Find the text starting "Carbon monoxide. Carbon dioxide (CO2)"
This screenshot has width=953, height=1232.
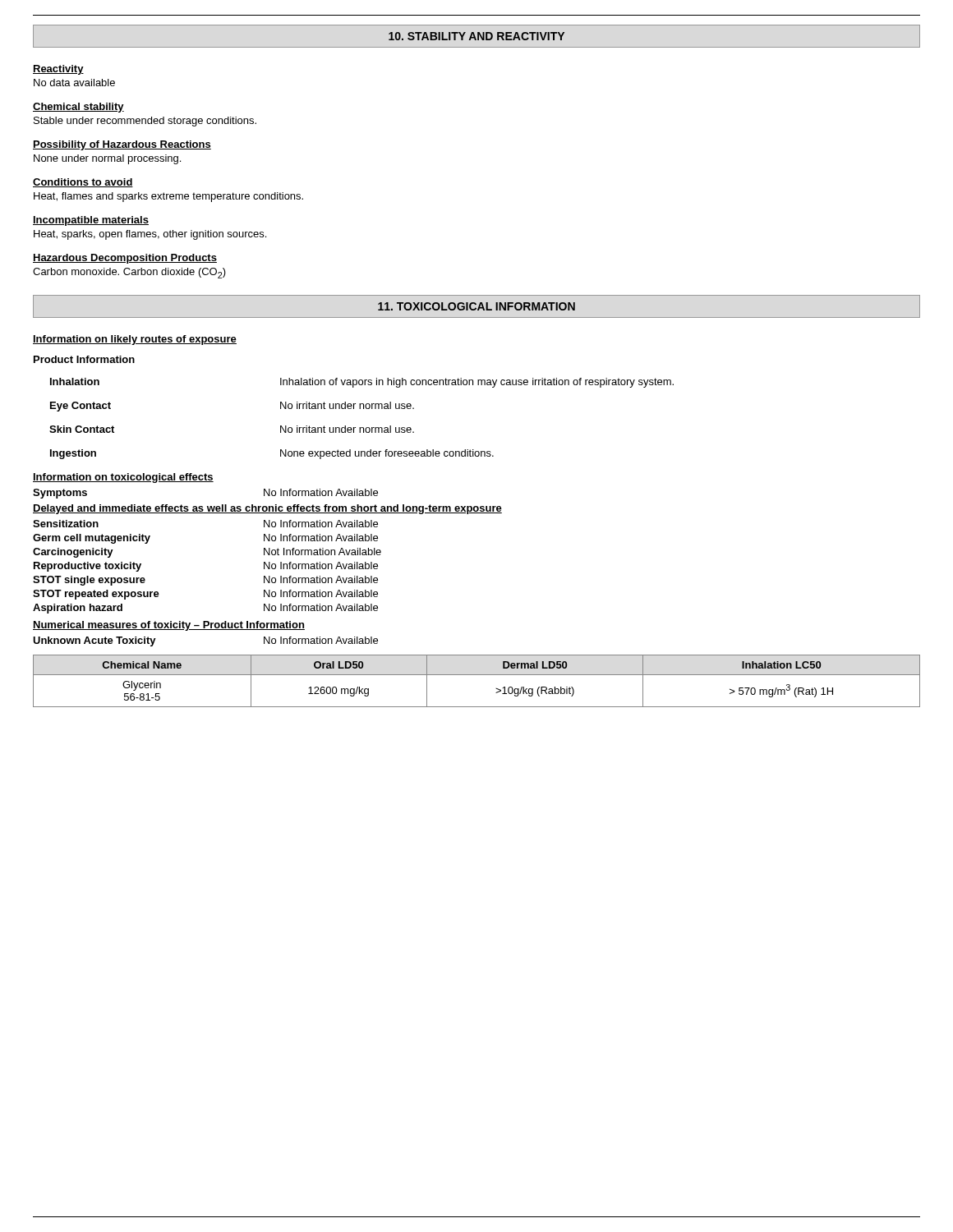coord(129,273)
